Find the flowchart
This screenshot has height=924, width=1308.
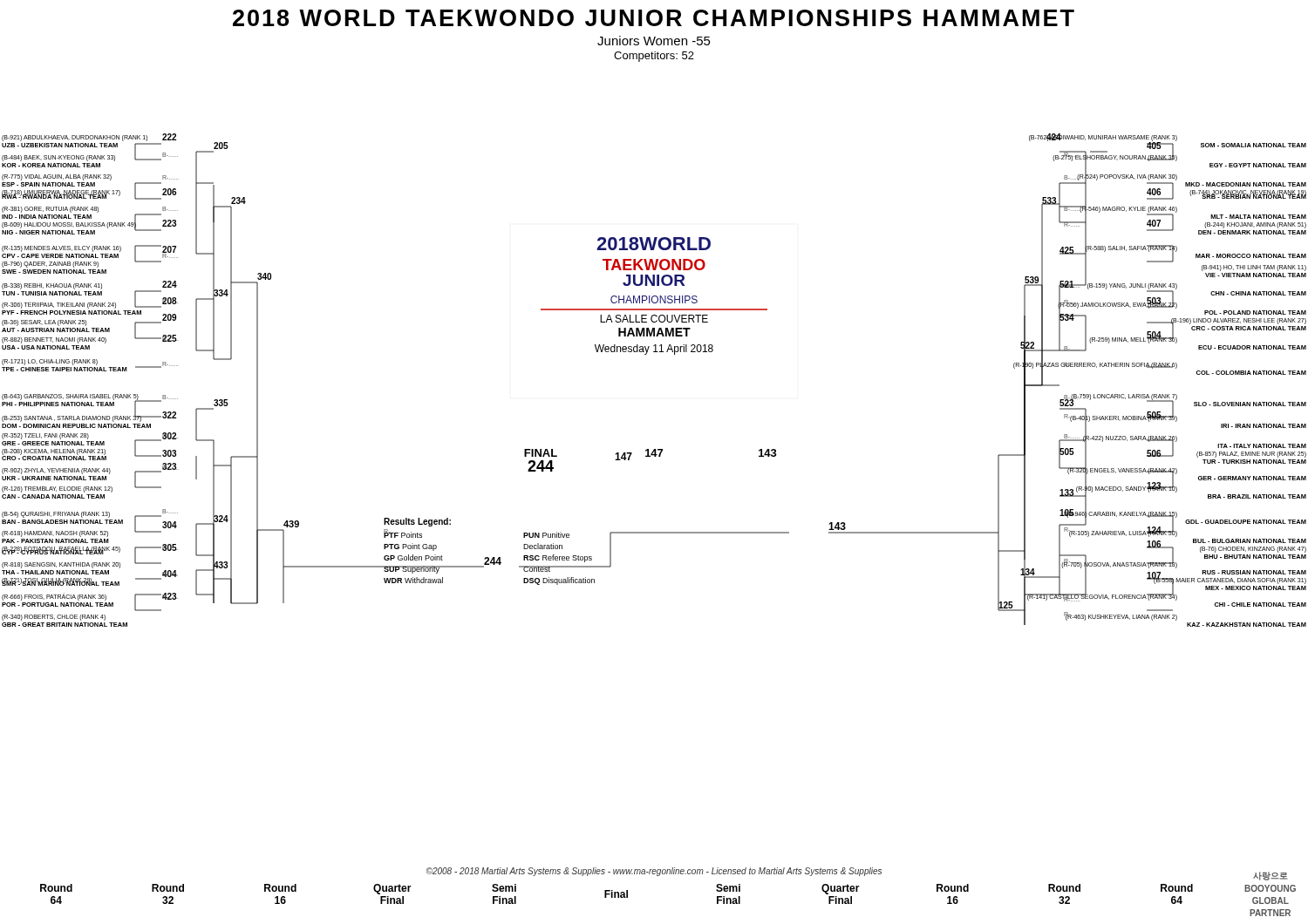pyautogui.click(x=654, y=468)
